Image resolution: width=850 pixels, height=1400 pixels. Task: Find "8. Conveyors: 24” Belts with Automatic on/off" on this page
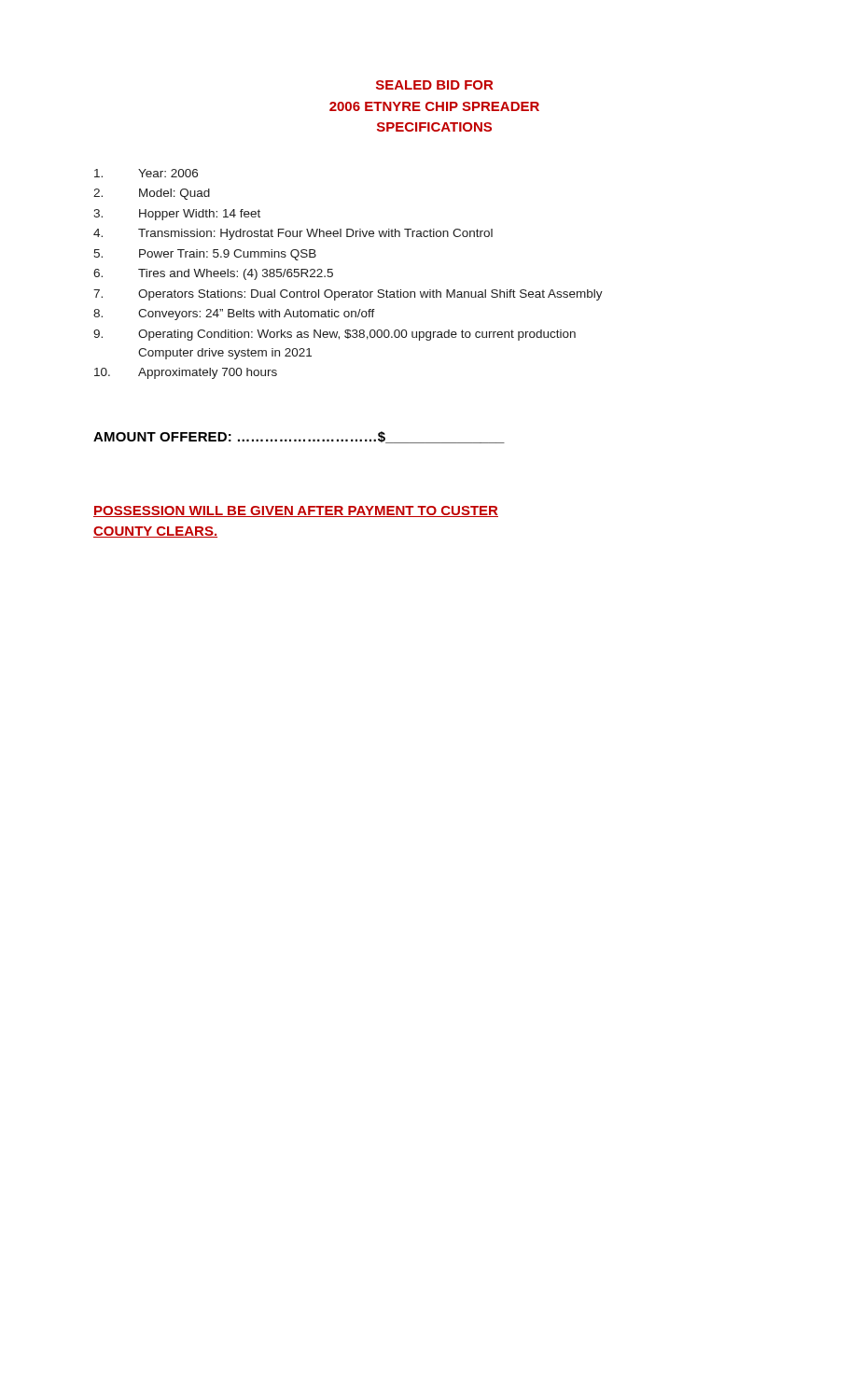[x=234, y=315]
